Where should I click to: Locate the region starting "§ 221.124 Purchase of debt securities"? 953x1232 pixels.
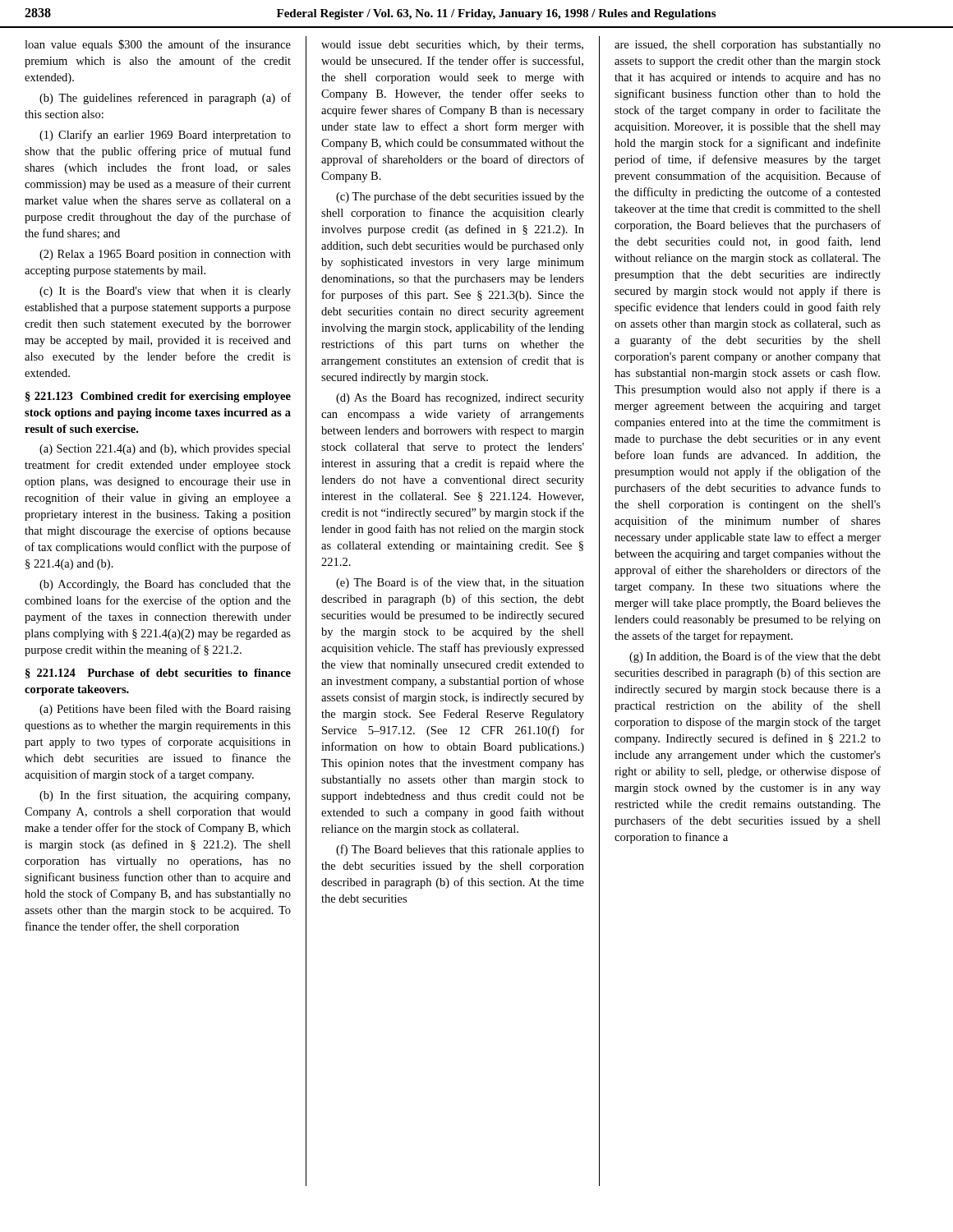(x=158, y=681)
